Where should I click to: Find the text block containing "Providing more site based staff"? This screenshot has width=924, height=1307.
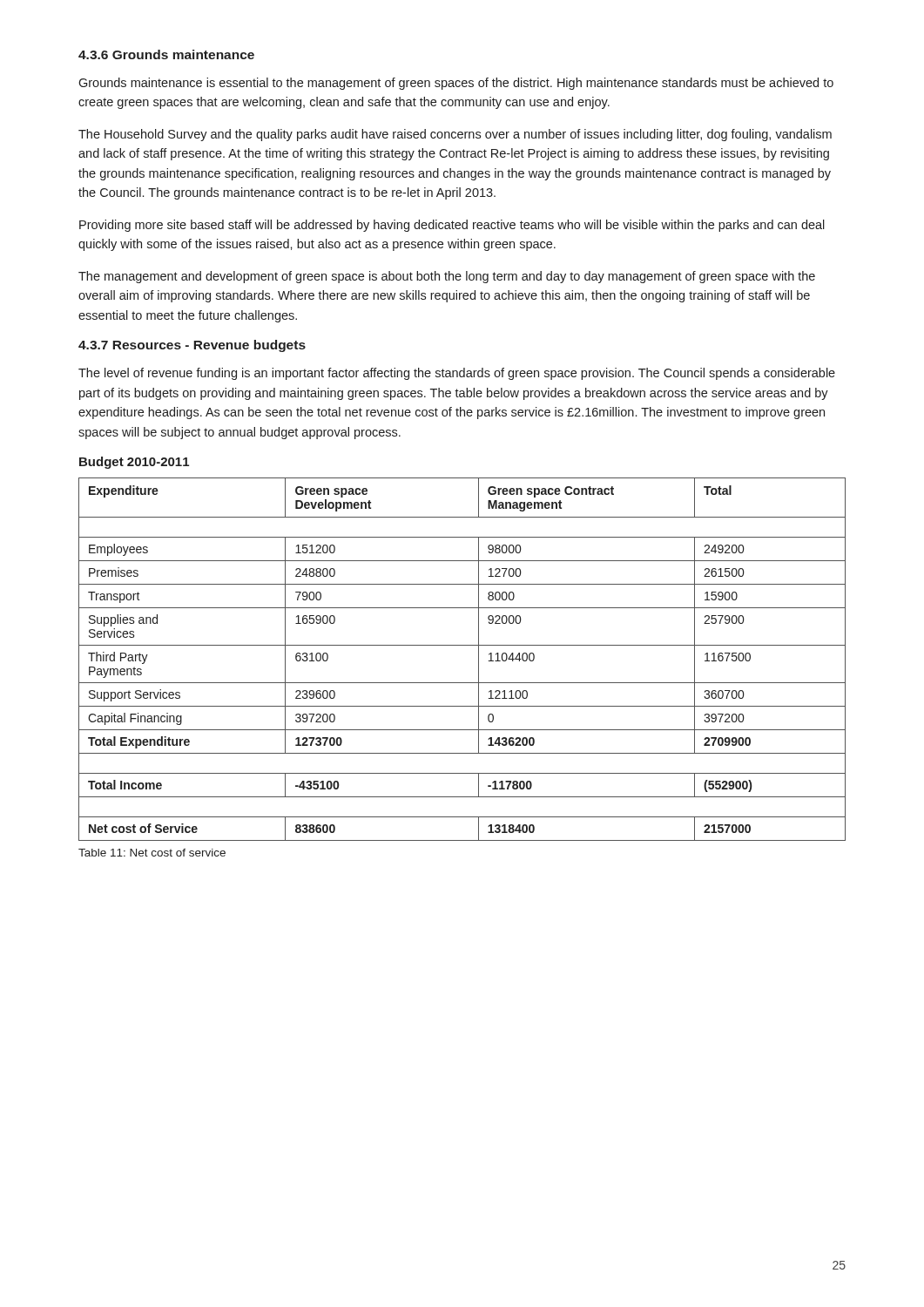452,234
